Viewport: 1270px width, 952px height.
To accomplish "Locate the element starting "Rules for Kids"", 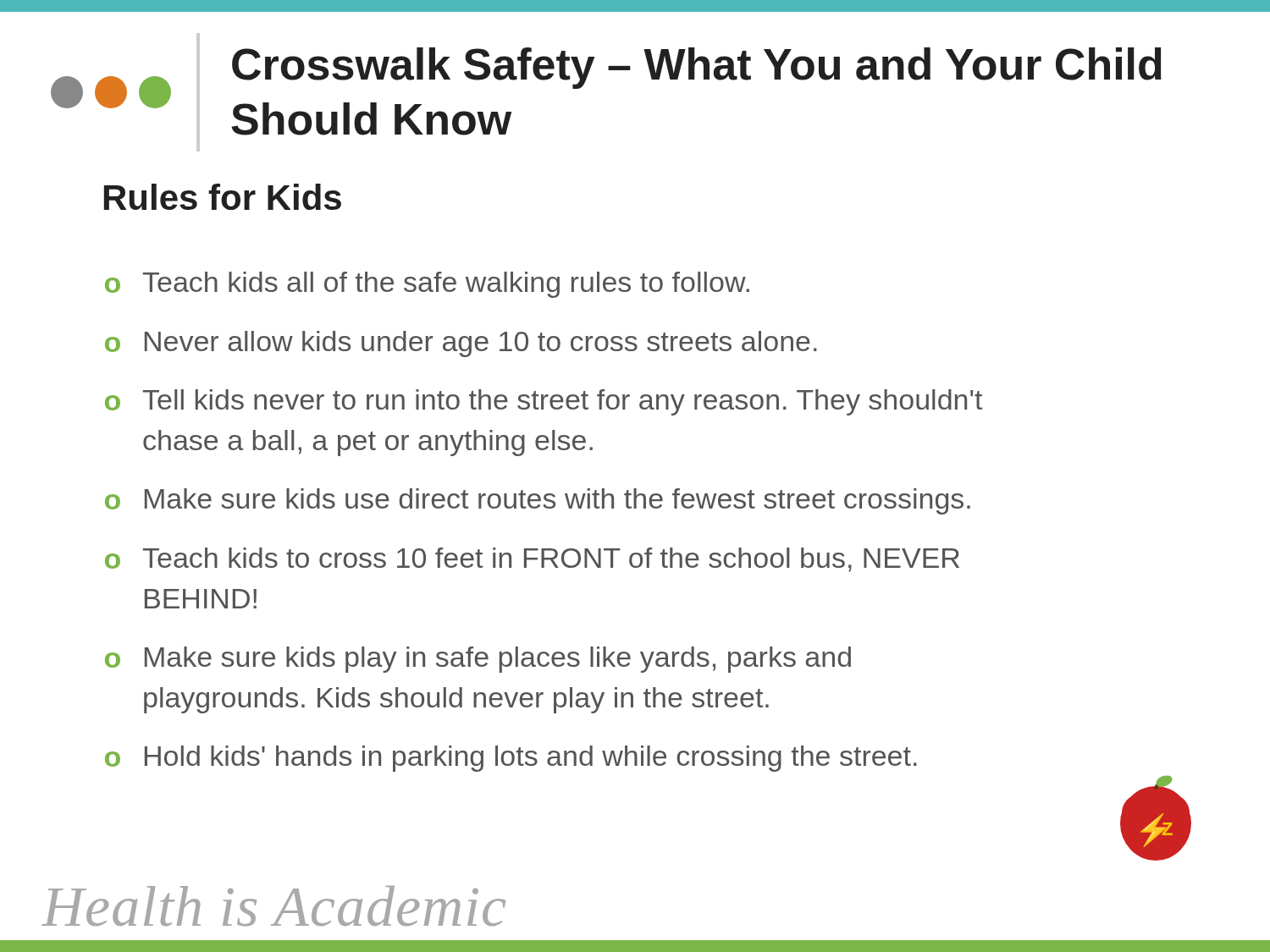I will pos(222,198).
